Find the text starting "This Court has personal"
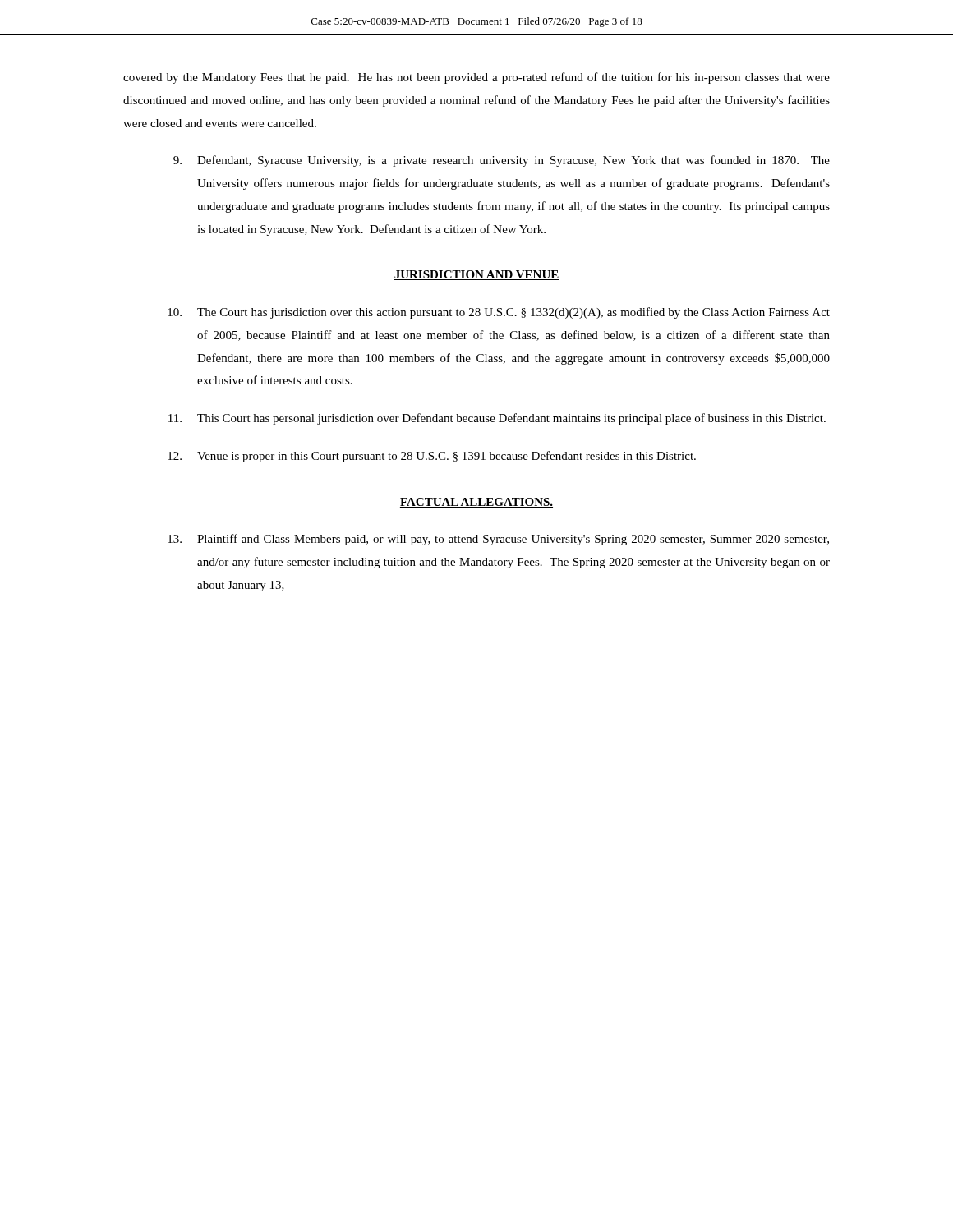 476,419
